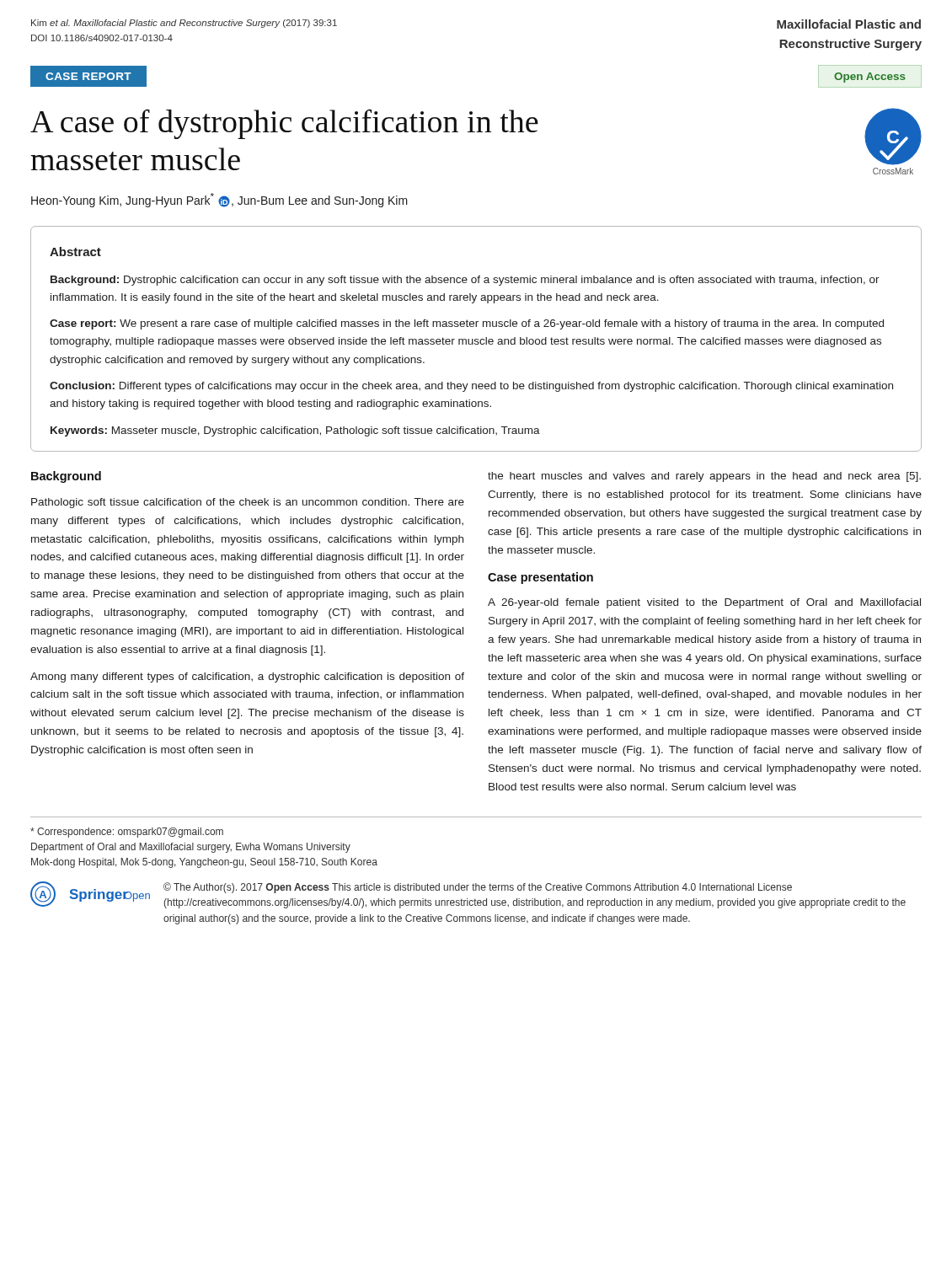Click on the text block that says "Abstract Background: Dystrophic calcification"
This screenshot has width=952, height=1264.
click(x=476, y=340)
